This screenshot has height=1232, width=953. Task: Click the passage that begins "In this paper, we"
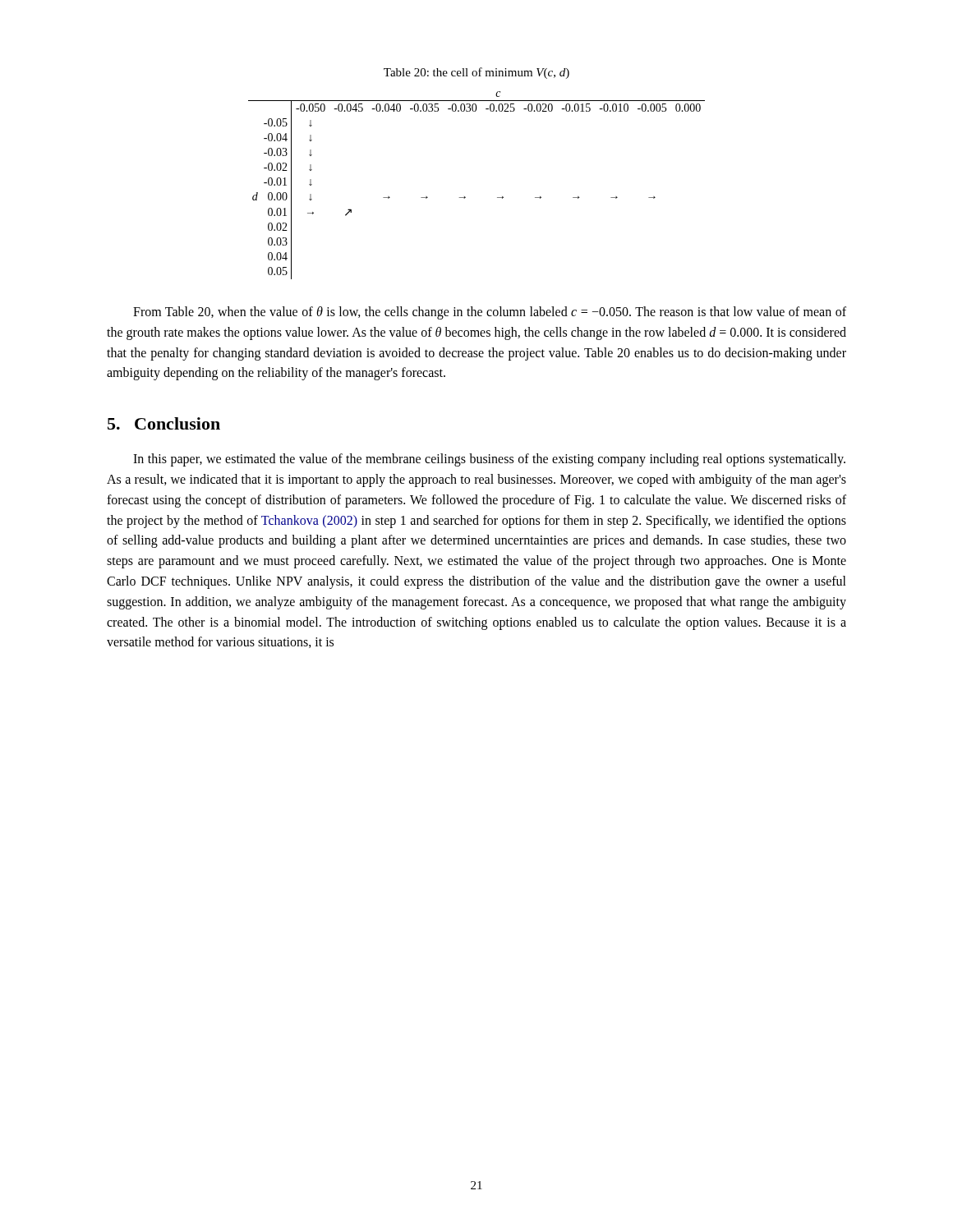click(476, 551)
